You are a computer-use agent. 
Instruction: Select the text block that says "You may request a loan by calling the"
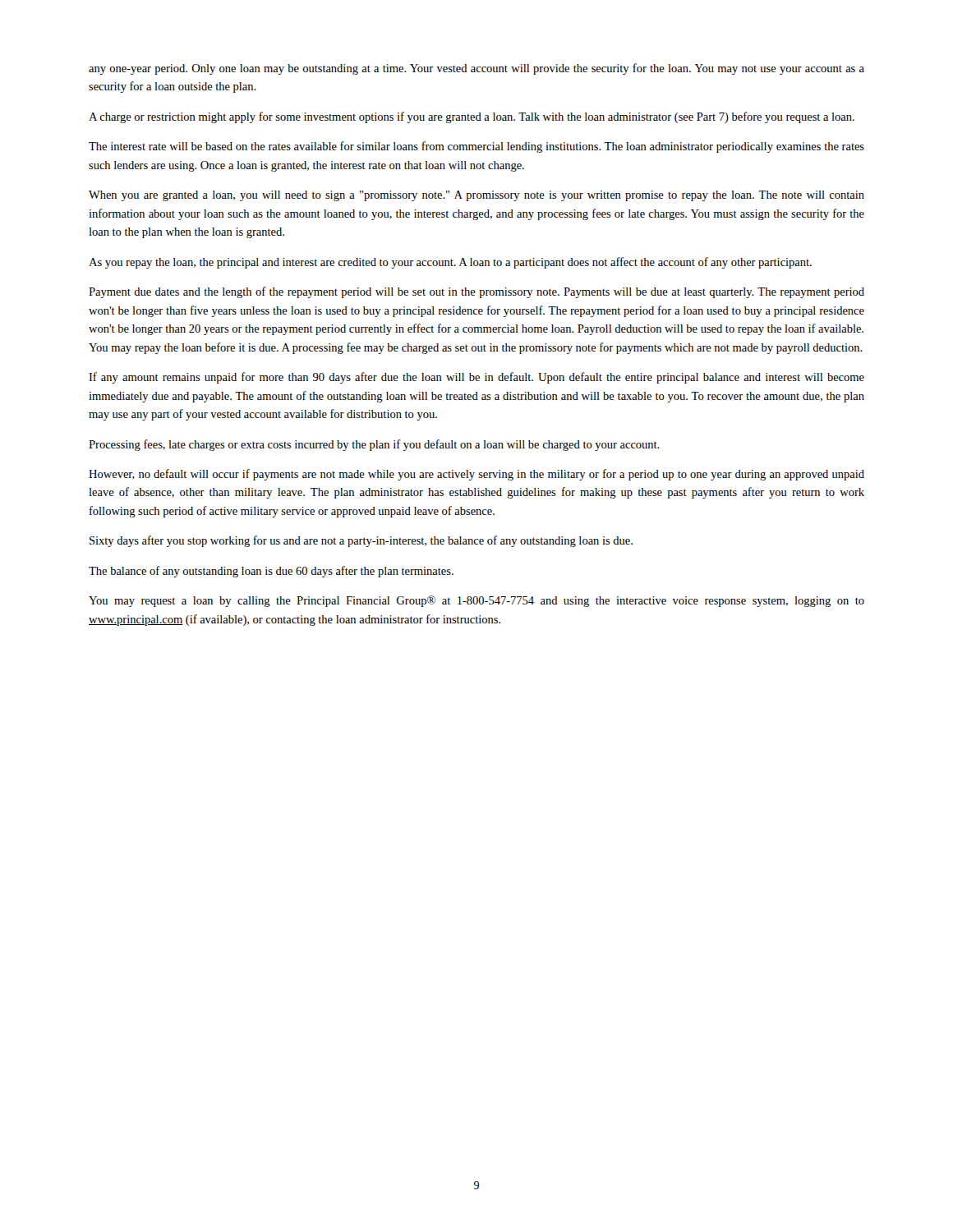pyautogui.click(x=476, y=610)
